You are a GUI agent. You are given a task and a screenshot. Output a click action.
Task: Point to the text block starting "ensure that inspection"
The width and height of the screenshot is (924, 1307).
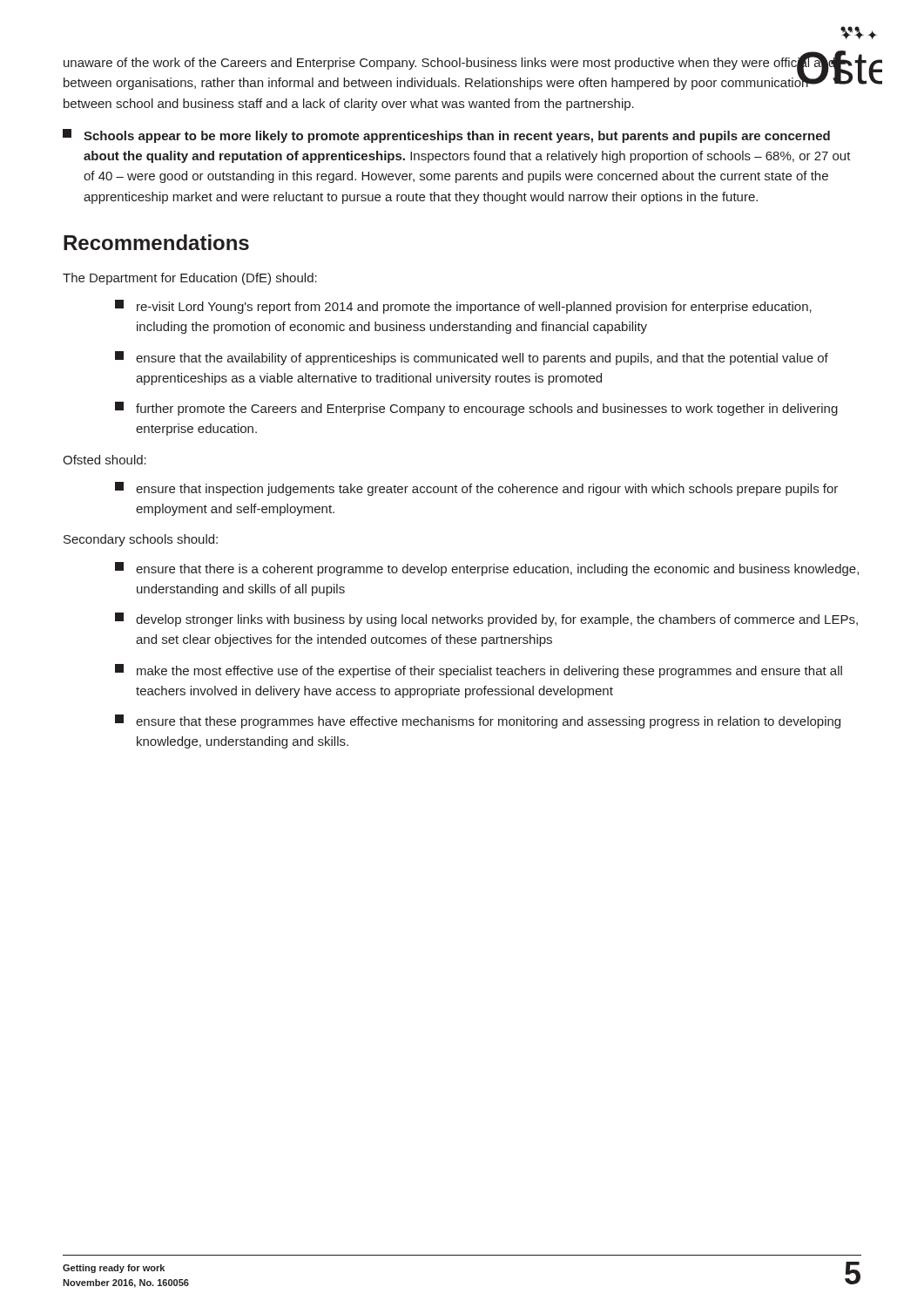coord(488,498)
